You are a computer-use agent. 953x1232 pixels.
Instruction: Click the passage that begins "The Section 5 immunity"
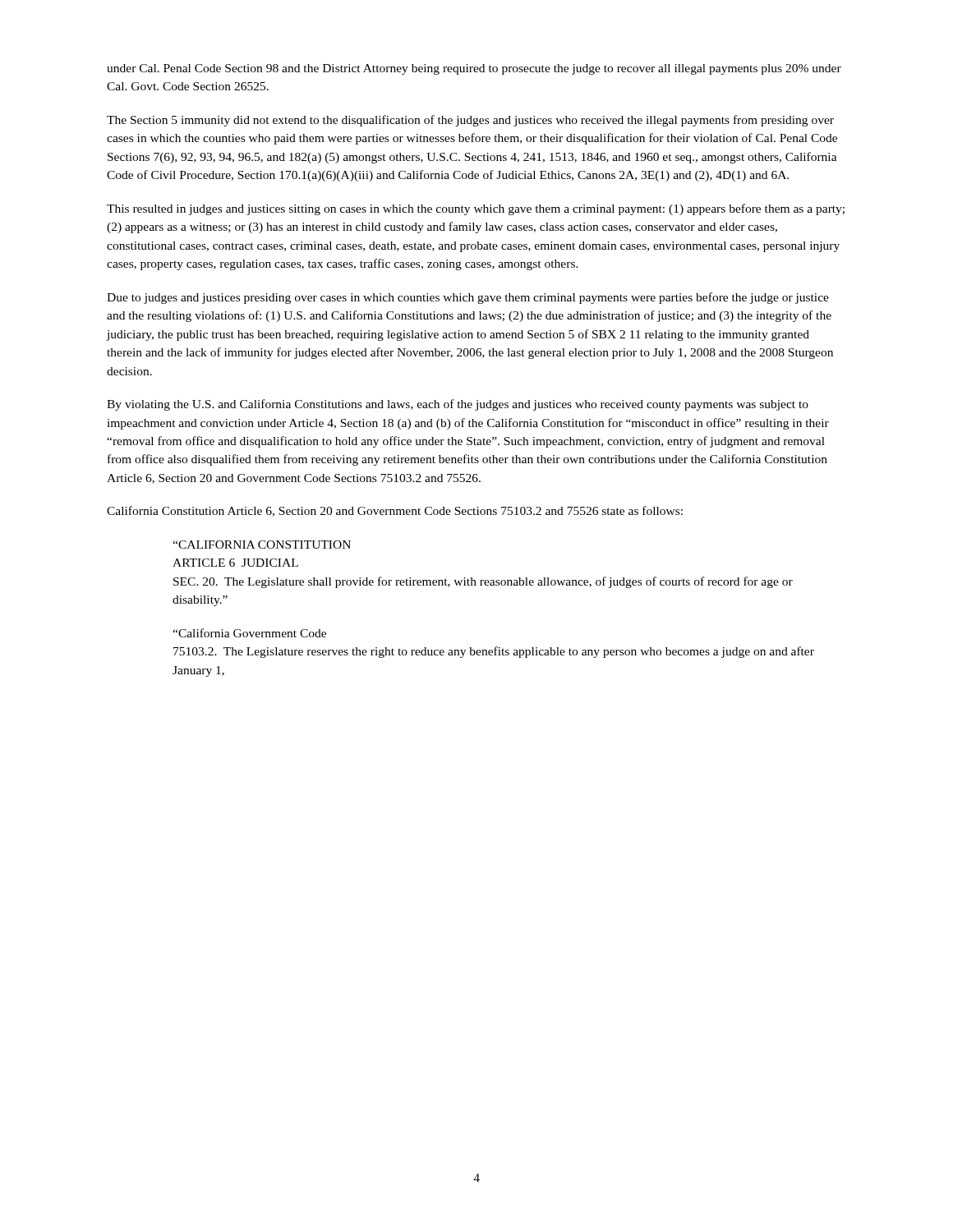tap(472, 147)
